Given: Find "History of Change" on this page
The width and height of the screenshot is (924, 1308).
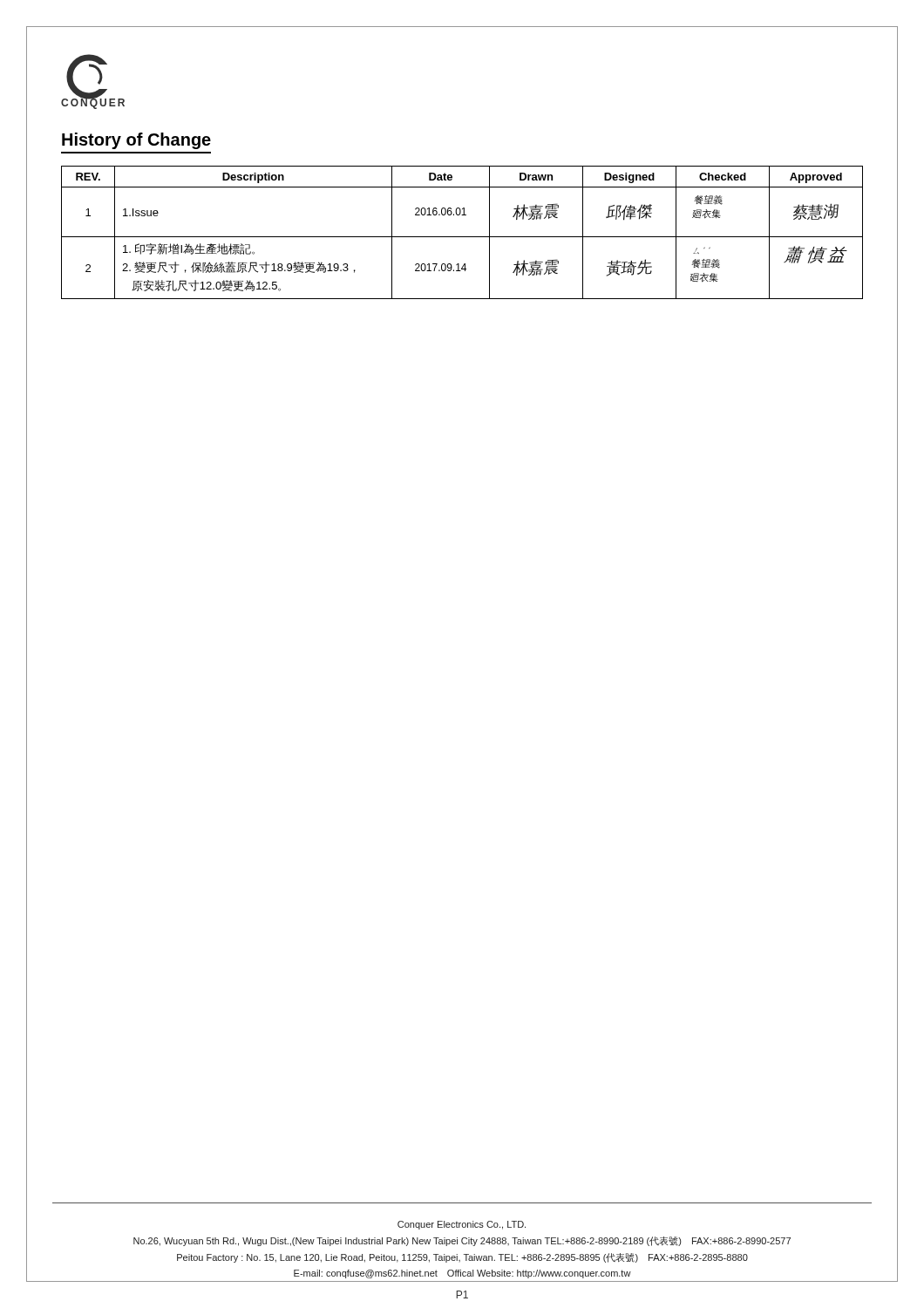Looking at the screenshot, I should [x=136, y=139].
